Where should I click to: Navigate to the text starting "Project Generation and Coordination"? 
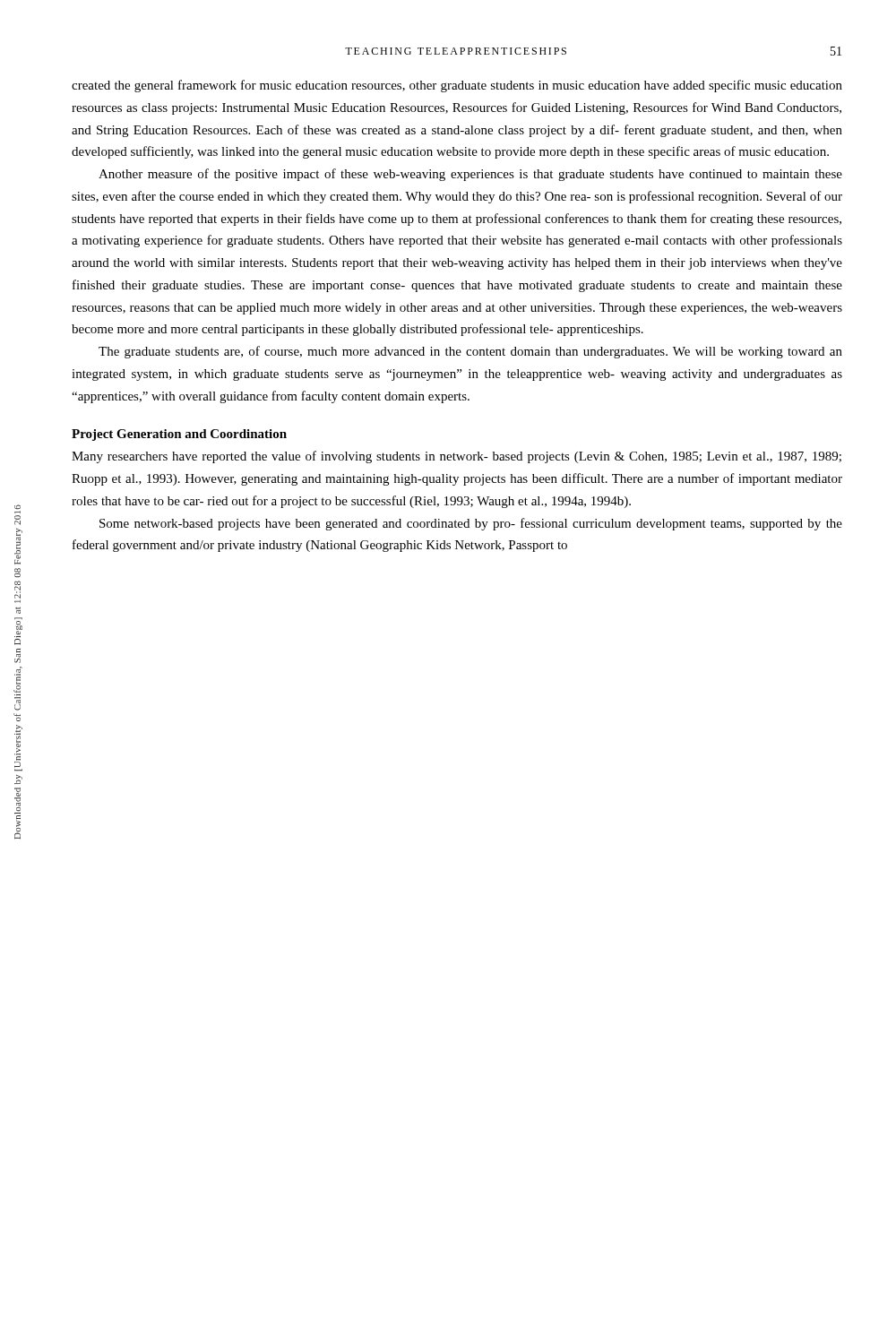179,434
